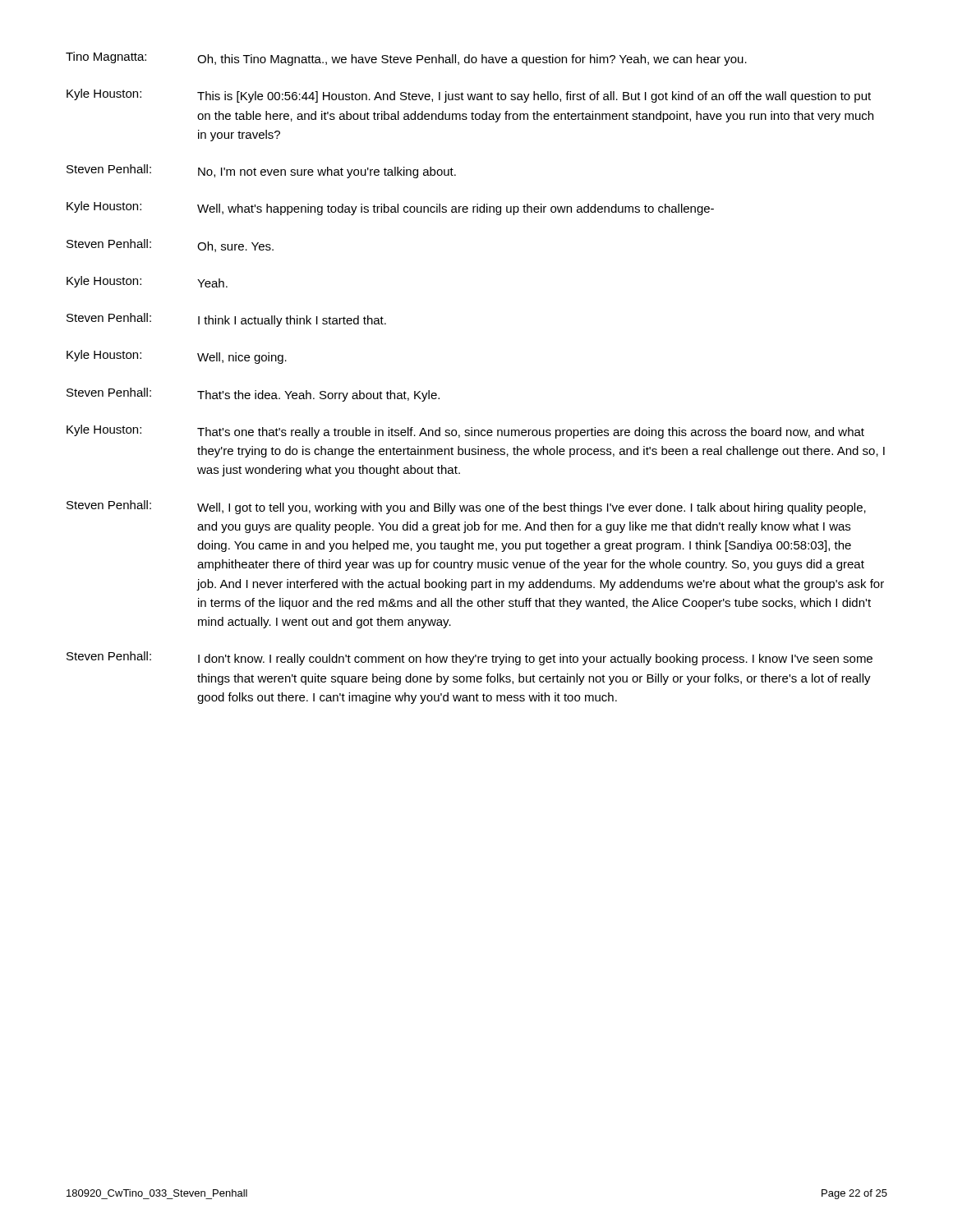Select the text block with the text "Steven Penhall: That's the idea. Yeah. Sorry"
This screenshot has width=953, height=1232.
(253, 395)
